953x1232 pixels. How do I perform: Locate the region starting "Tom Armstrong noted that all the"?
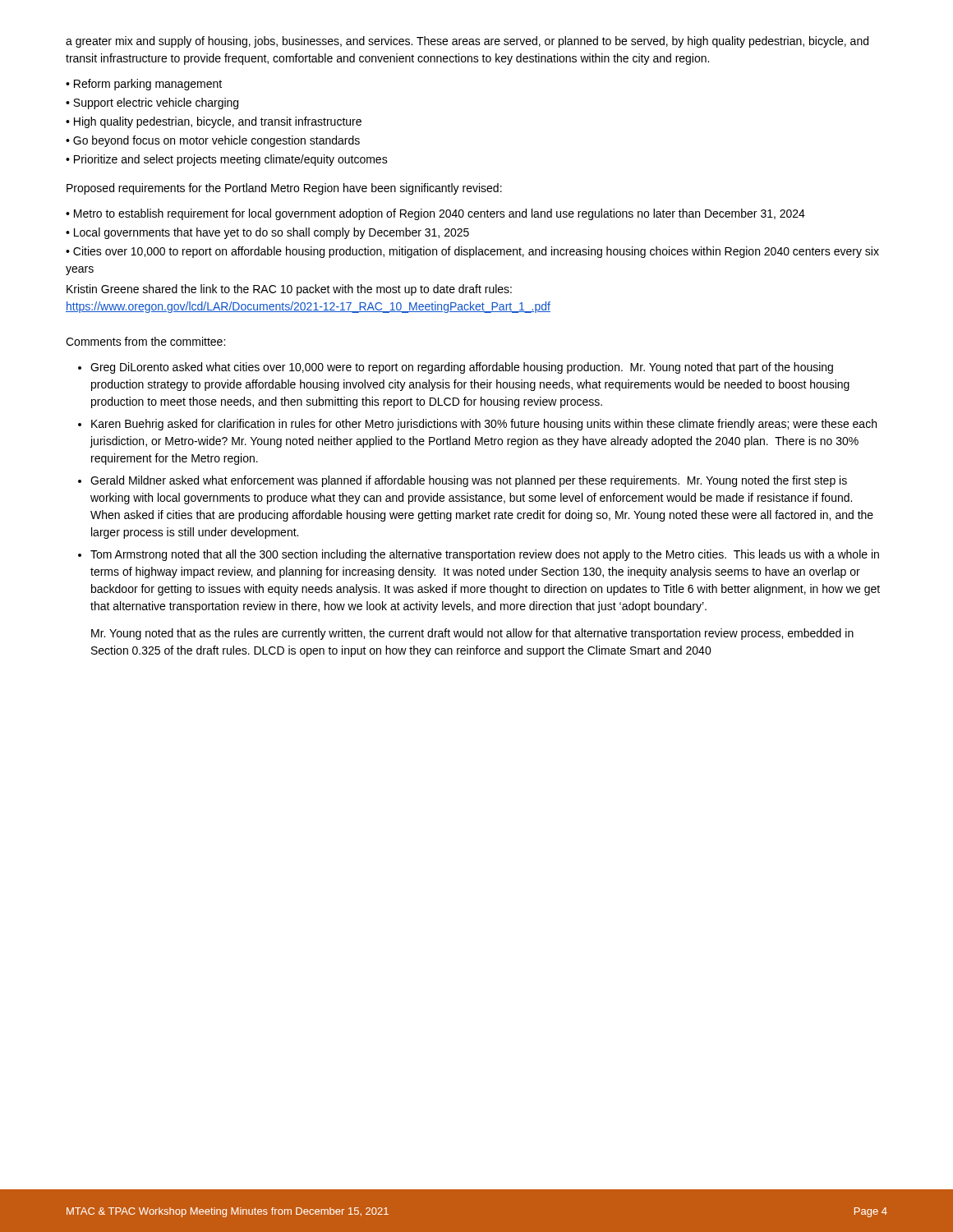[489, 604]
